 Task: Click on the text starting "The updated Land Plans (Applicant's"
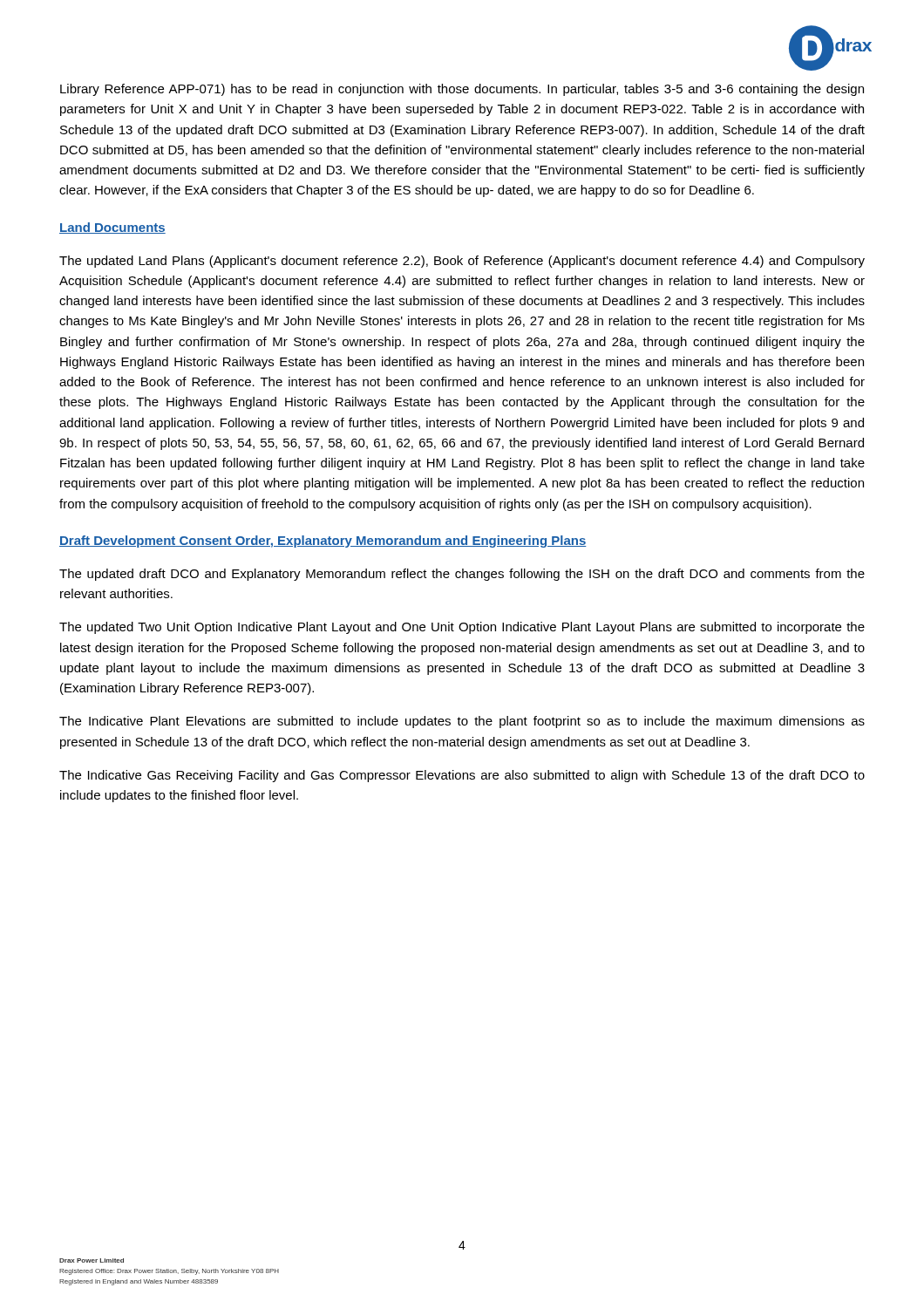[x=462, y=381]
